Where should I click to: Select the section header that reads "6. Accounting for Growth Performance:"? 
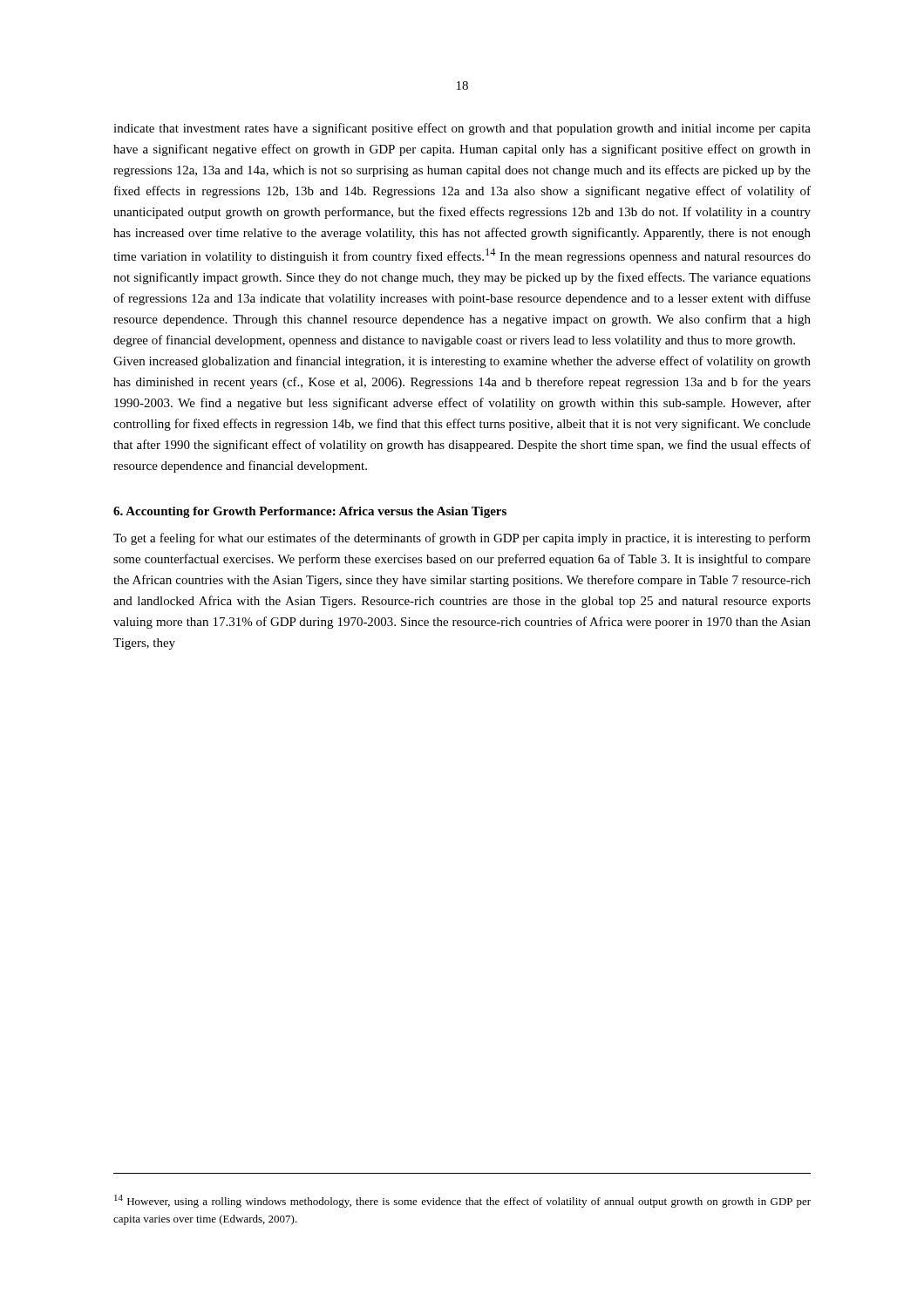(x=310, y=511)
